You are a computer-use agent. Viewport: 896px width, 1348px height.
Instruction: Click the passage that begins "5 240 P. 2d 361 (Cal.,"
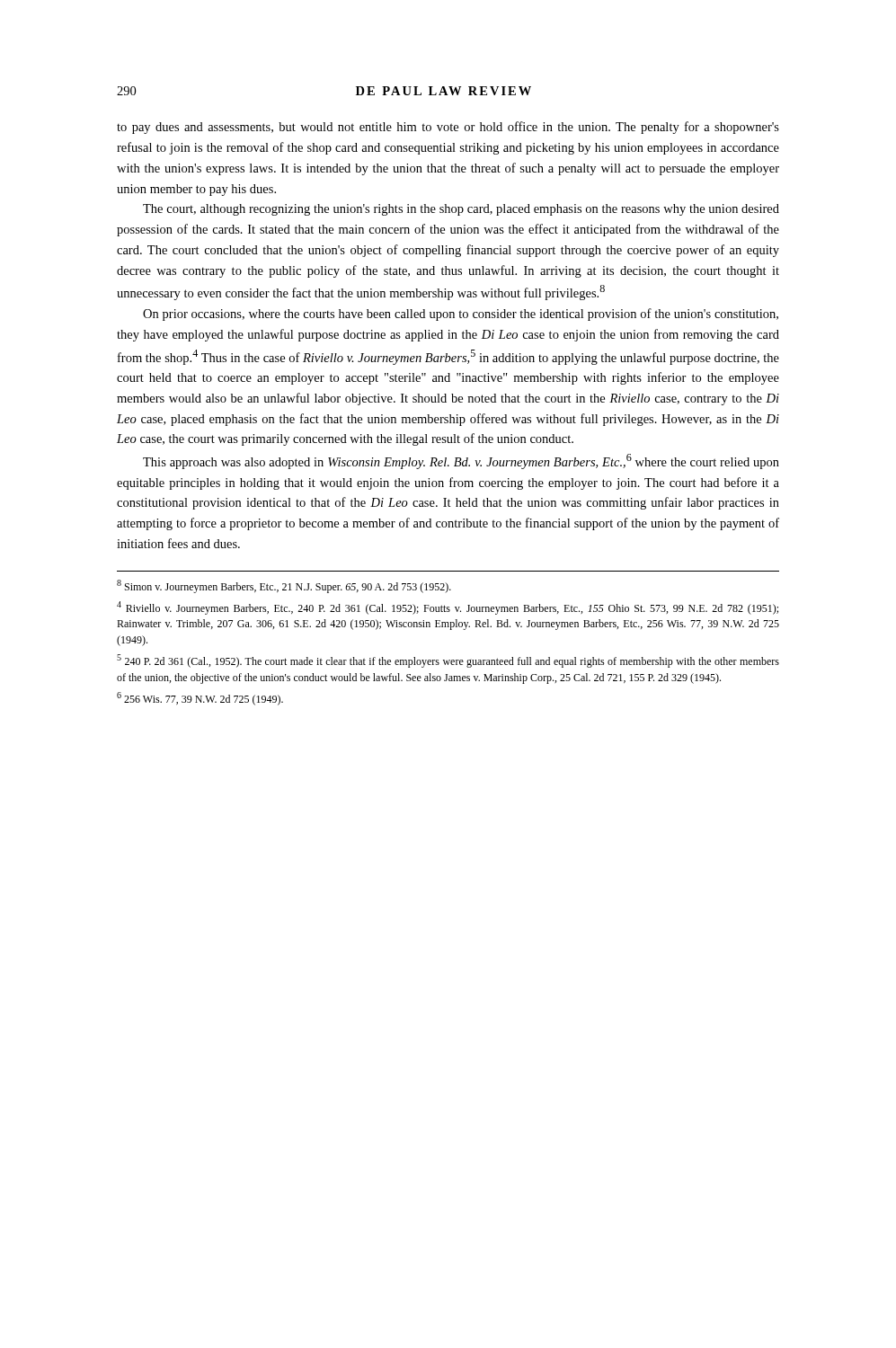click(x=448, y=668)
